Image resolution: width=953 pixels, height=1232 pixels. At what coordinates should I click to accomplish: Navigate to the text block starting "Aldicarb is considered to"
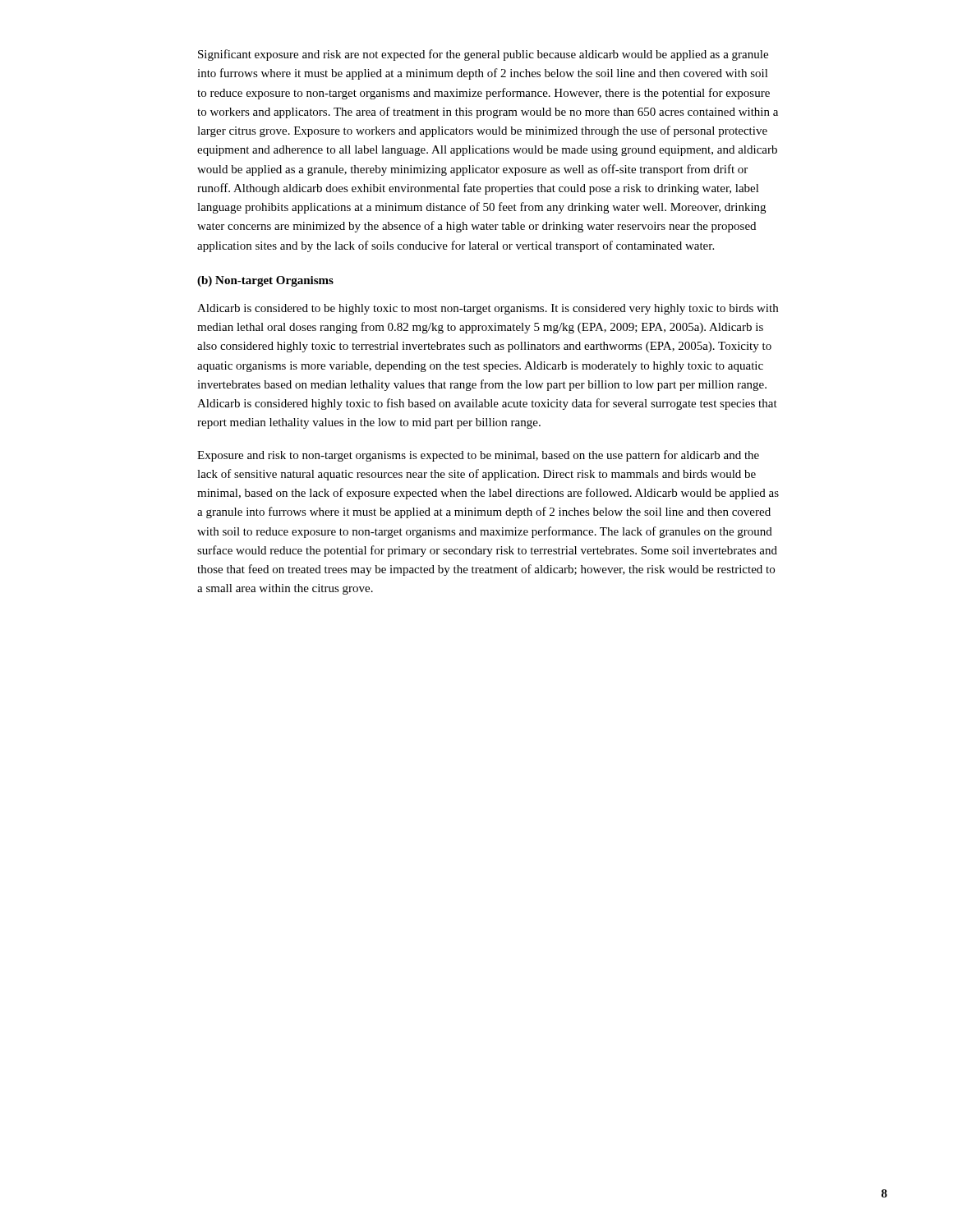coord(488,365)
